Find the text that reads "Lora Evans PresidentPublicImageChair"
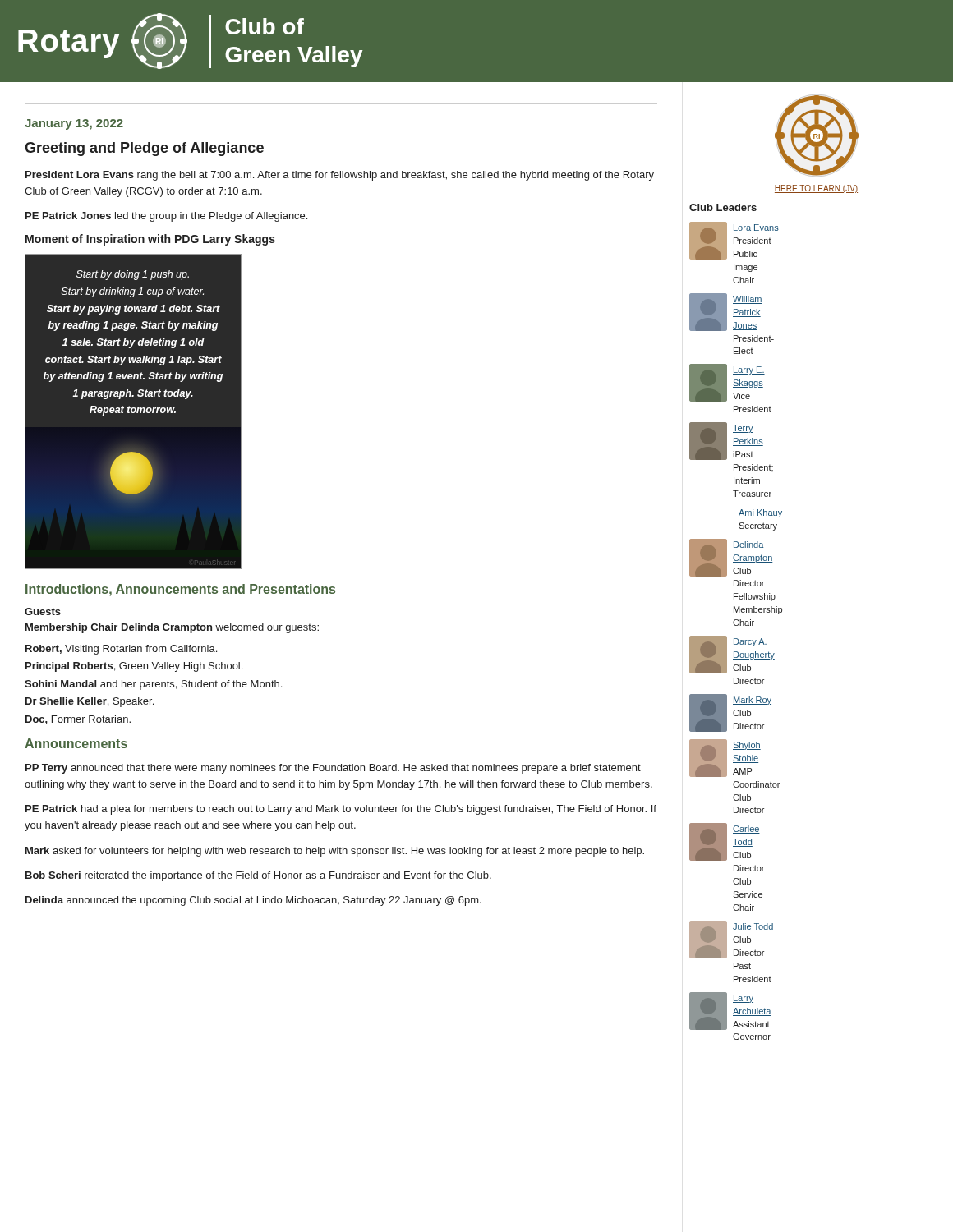The height and width of the screenshot is (1232, 953). (x=734, y=254)
